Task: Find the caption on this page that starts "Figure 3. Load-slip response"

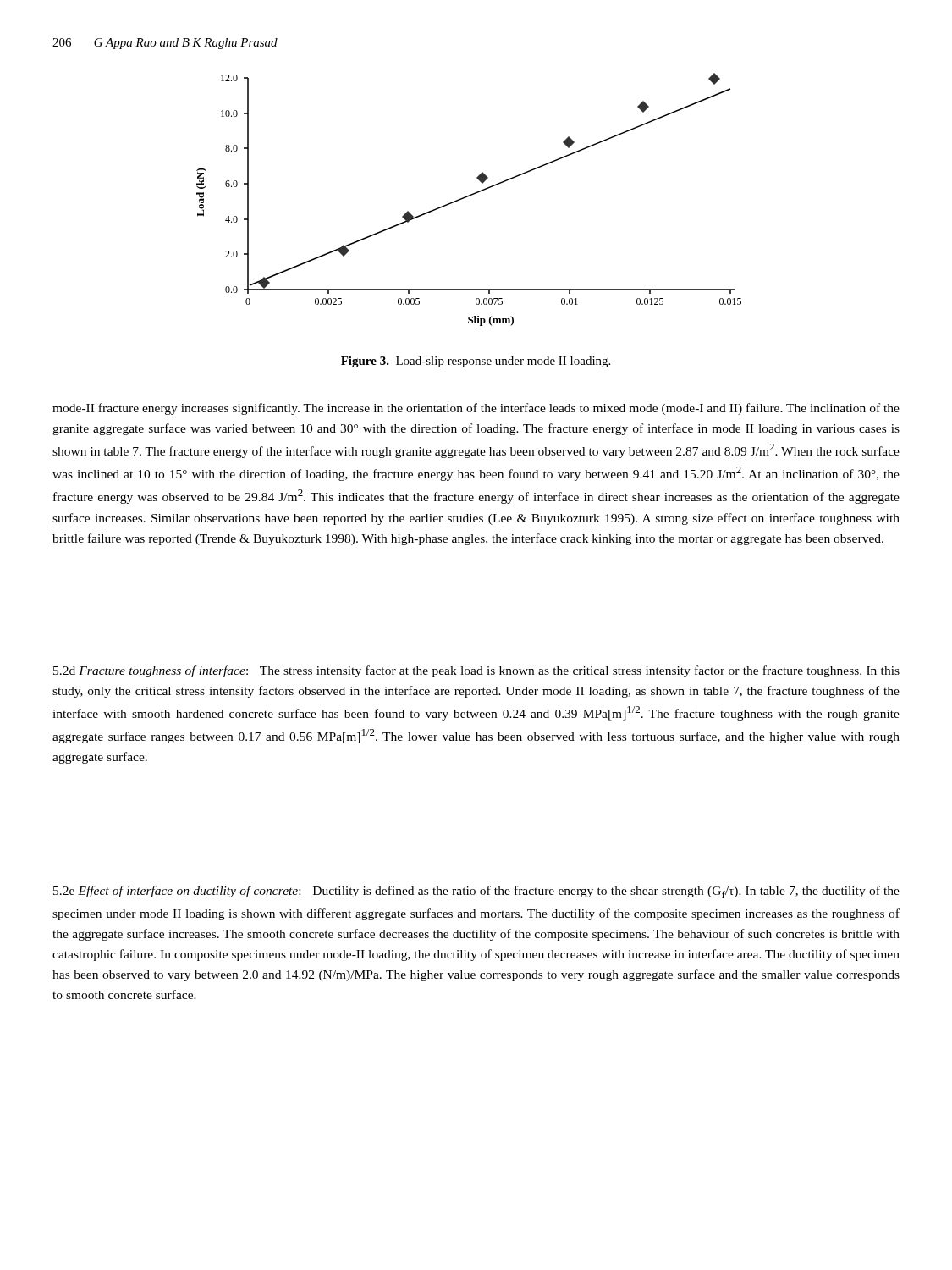Action: 476,361
